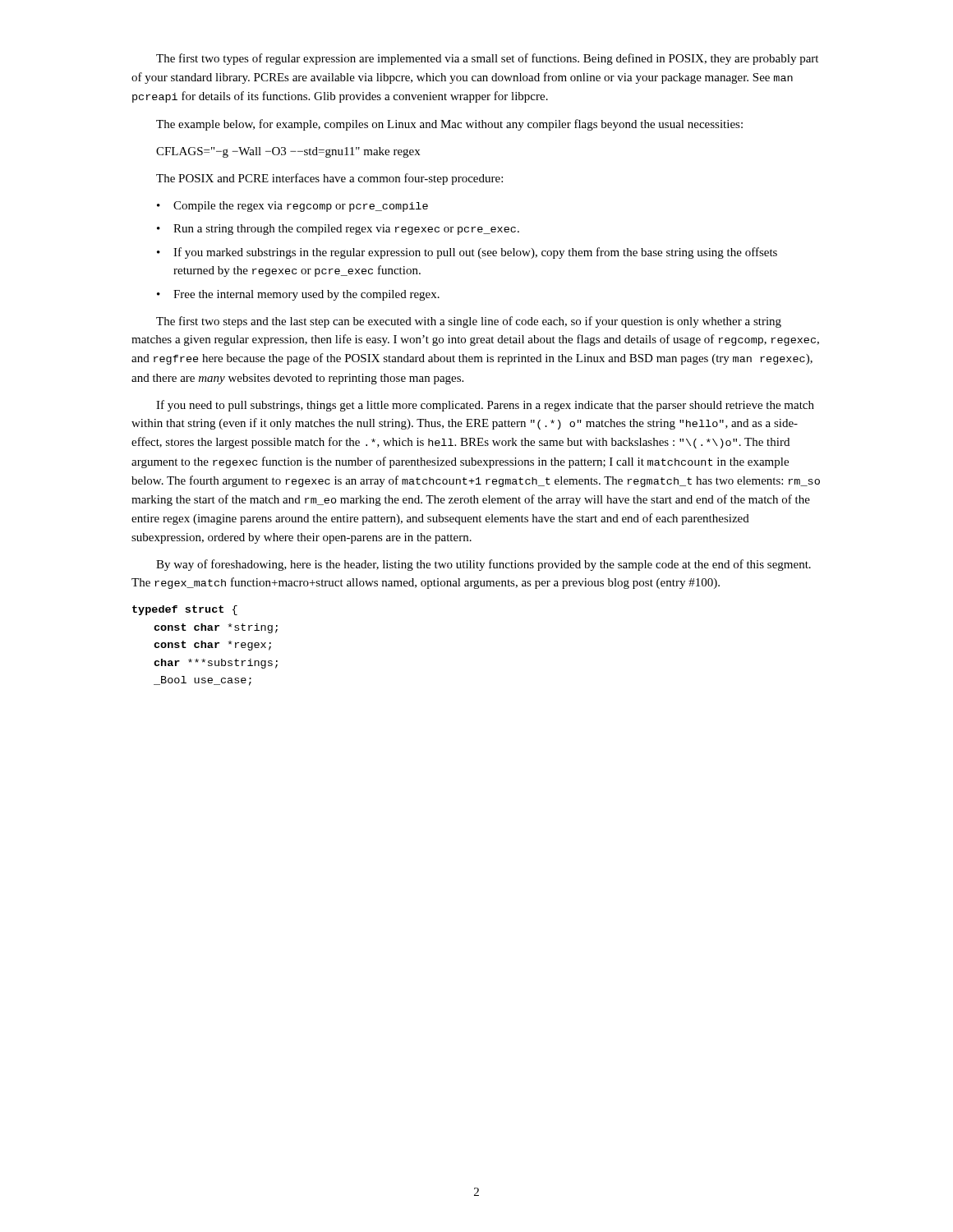Screen dimensions: 1232x953
Task: Navigate to the region starting "If you need to"
Action: [x=476, y=471]
